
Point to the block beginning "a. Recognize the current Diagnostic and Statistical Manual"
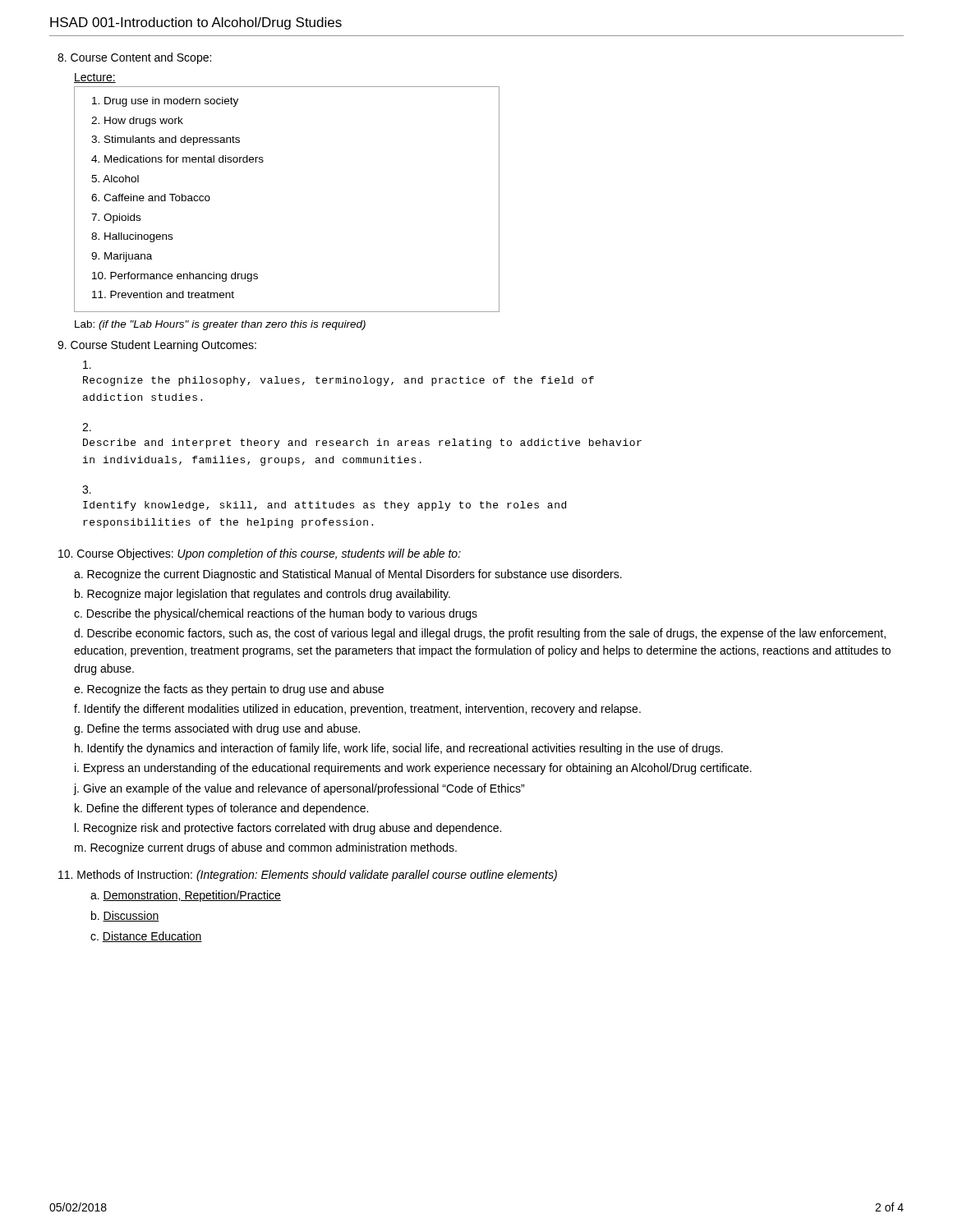pos(348,574)
